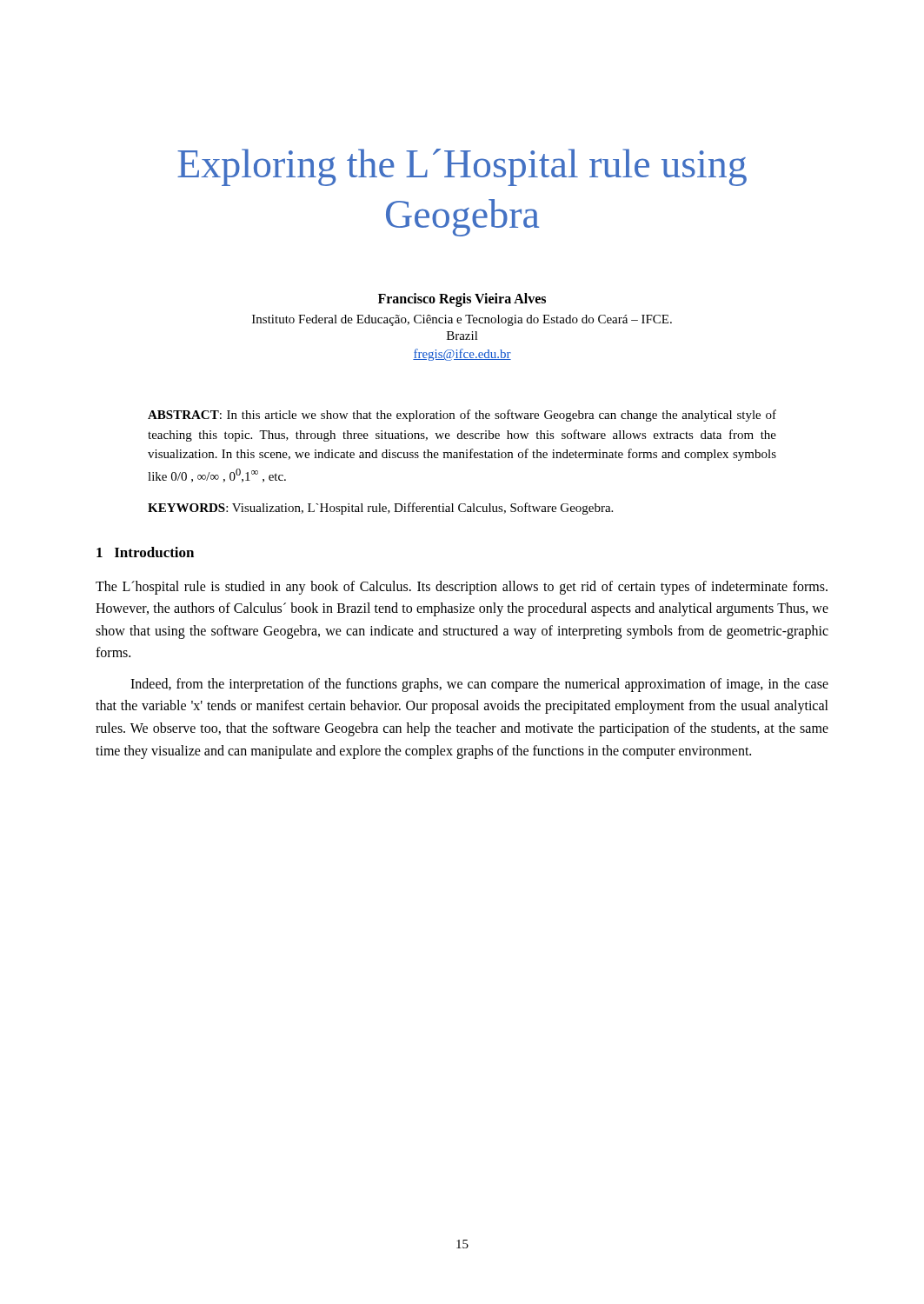Screen dimensions: 1304x924
Task: Locate the section header that reads "1 Introduction"
Action: pyautogui.click(x=145, y=552)
